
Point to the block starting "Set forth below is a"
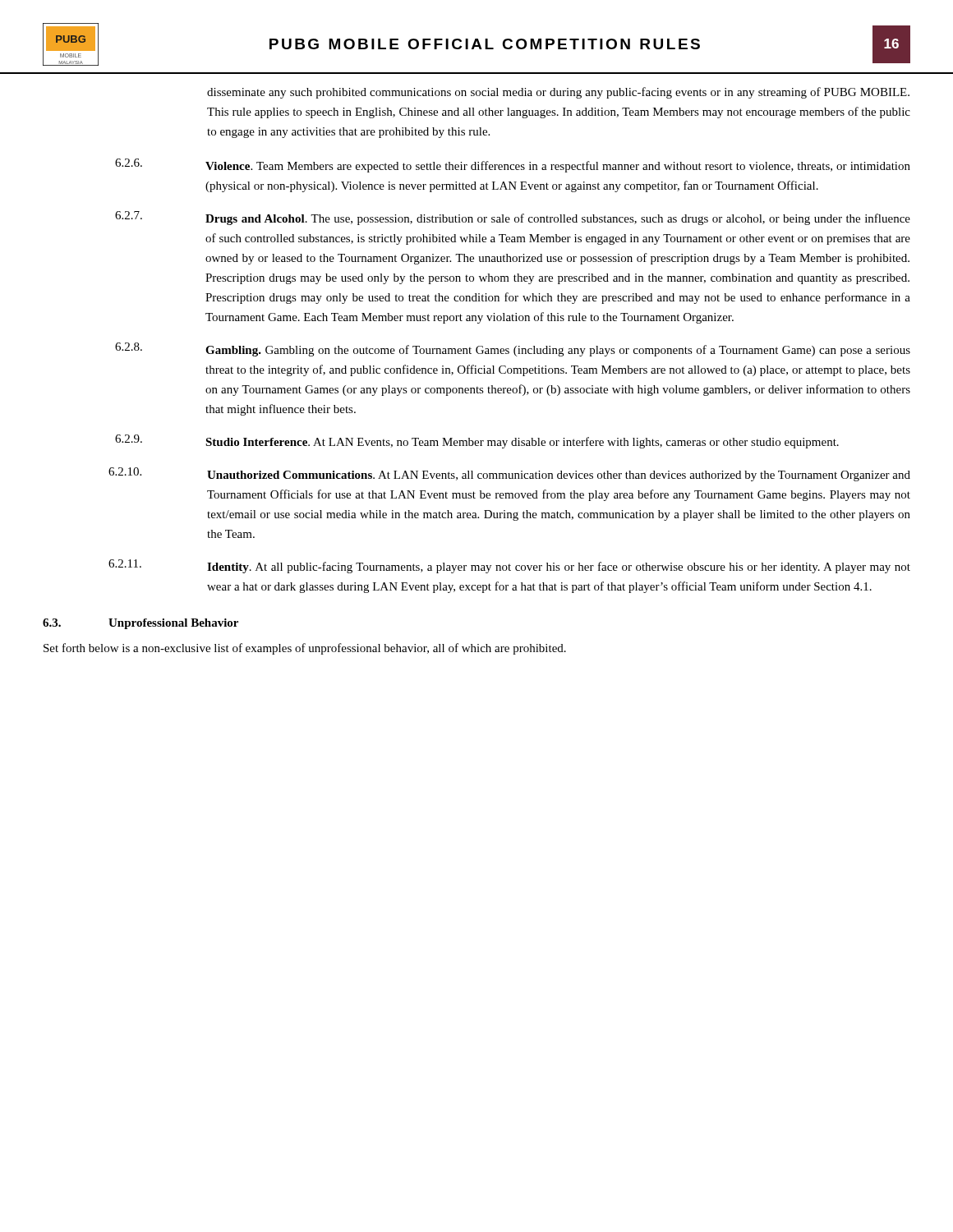click(305, 648)
